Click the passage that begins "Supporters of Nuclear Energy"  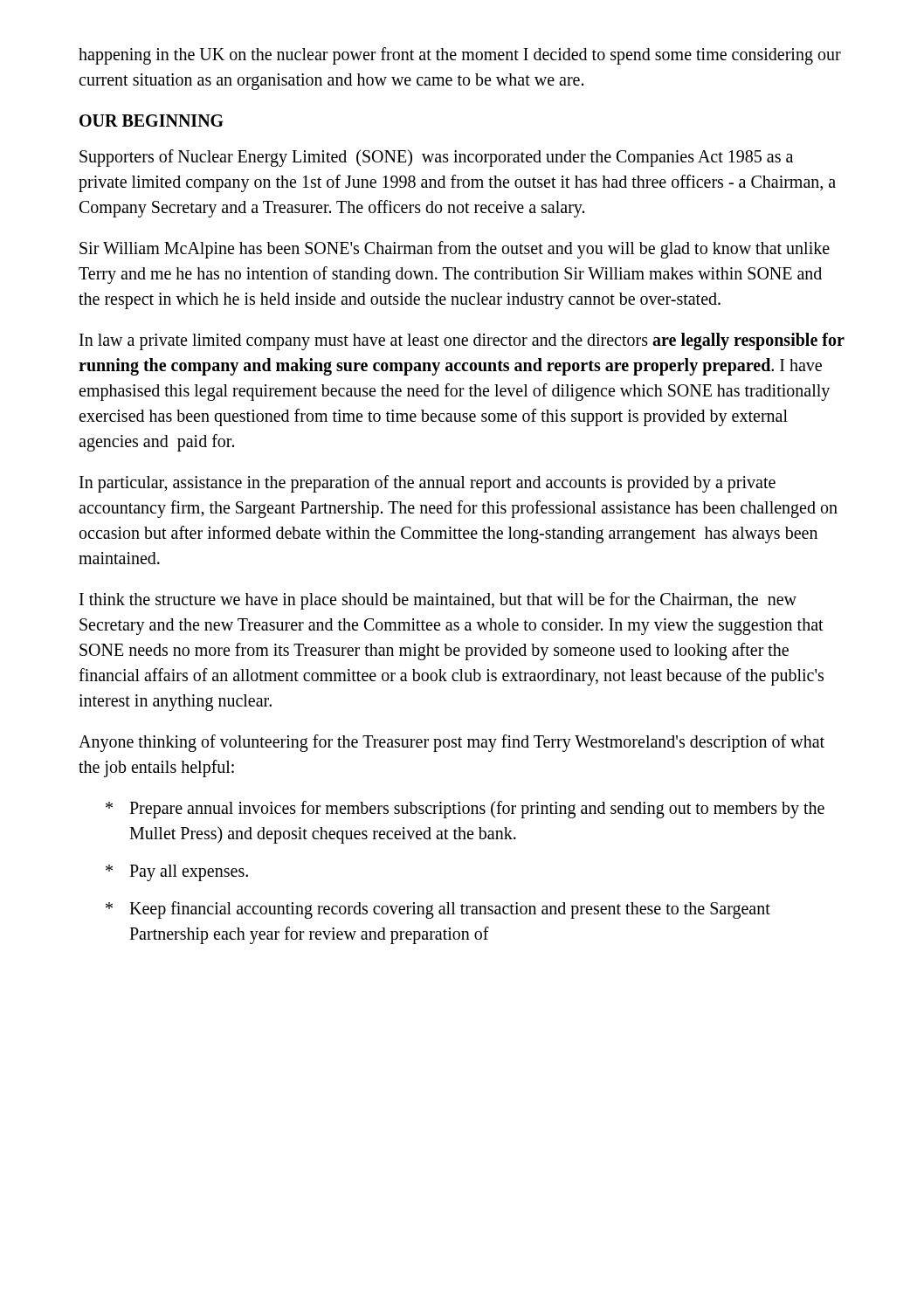[x=457, y=182]
